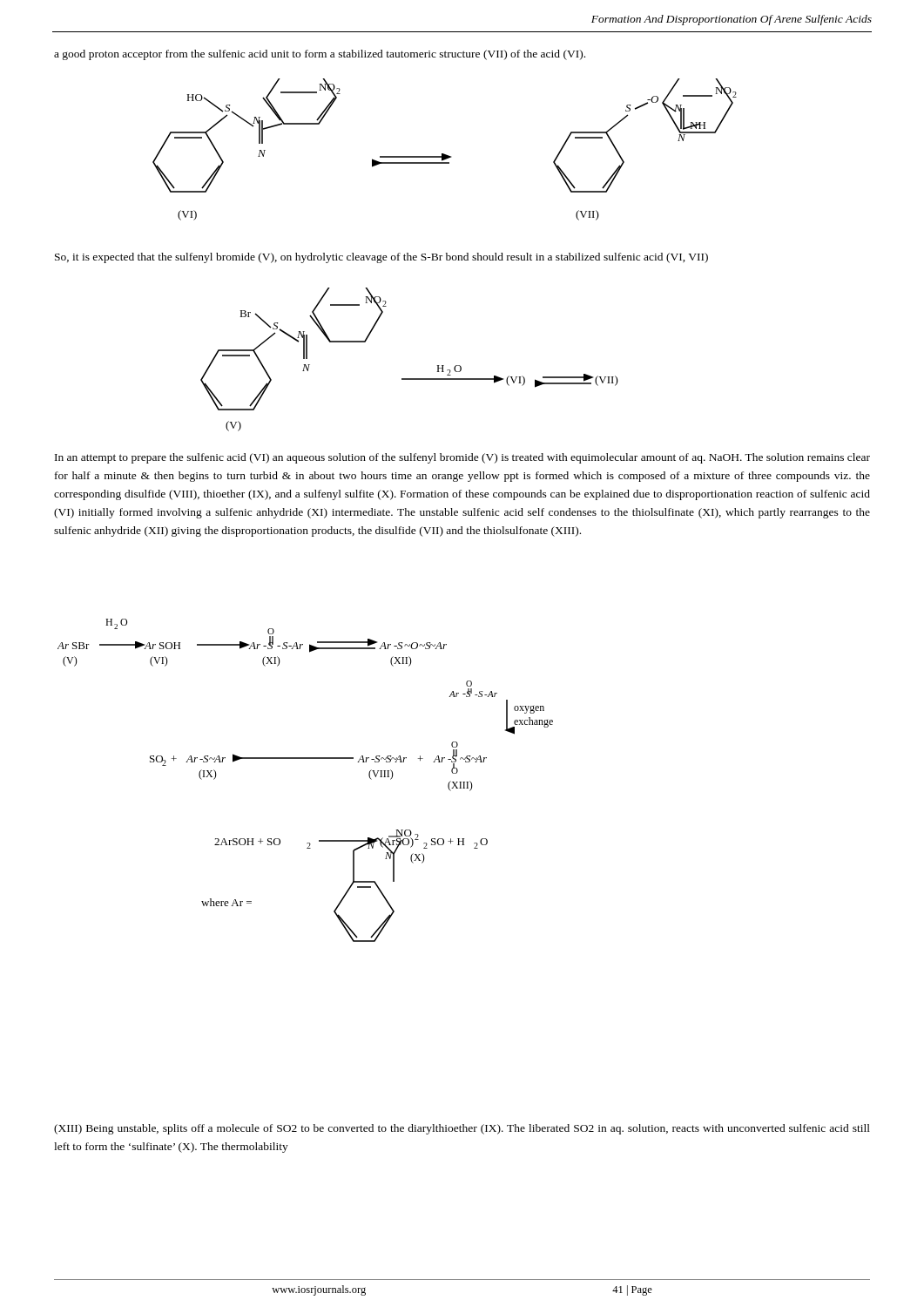Where is the passage that starts "So, it is expected that"?

coord(381,257)
